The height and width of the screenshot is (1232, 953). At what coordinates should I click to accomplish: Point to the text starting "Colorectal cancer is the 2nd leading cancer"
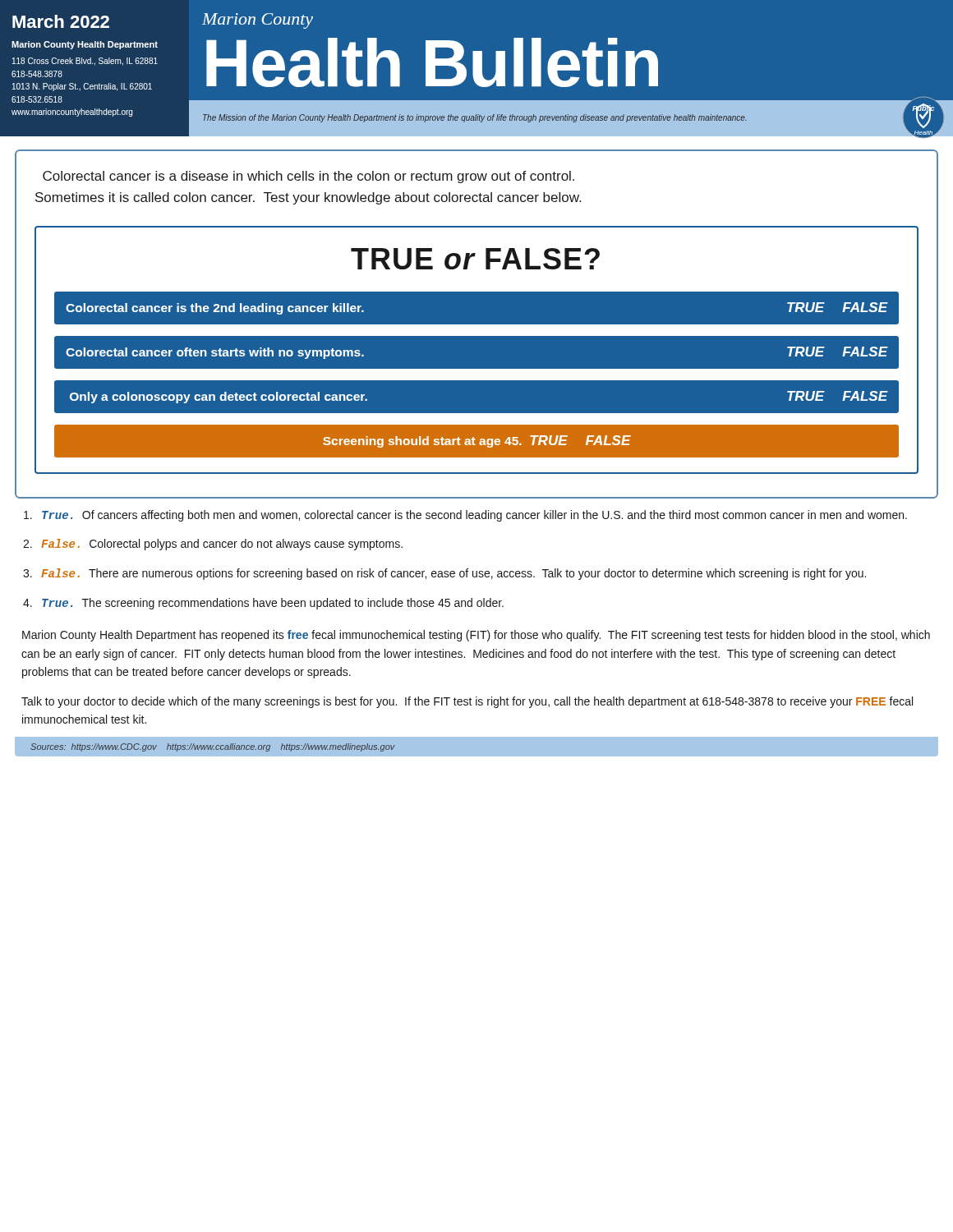pos(216,308)
